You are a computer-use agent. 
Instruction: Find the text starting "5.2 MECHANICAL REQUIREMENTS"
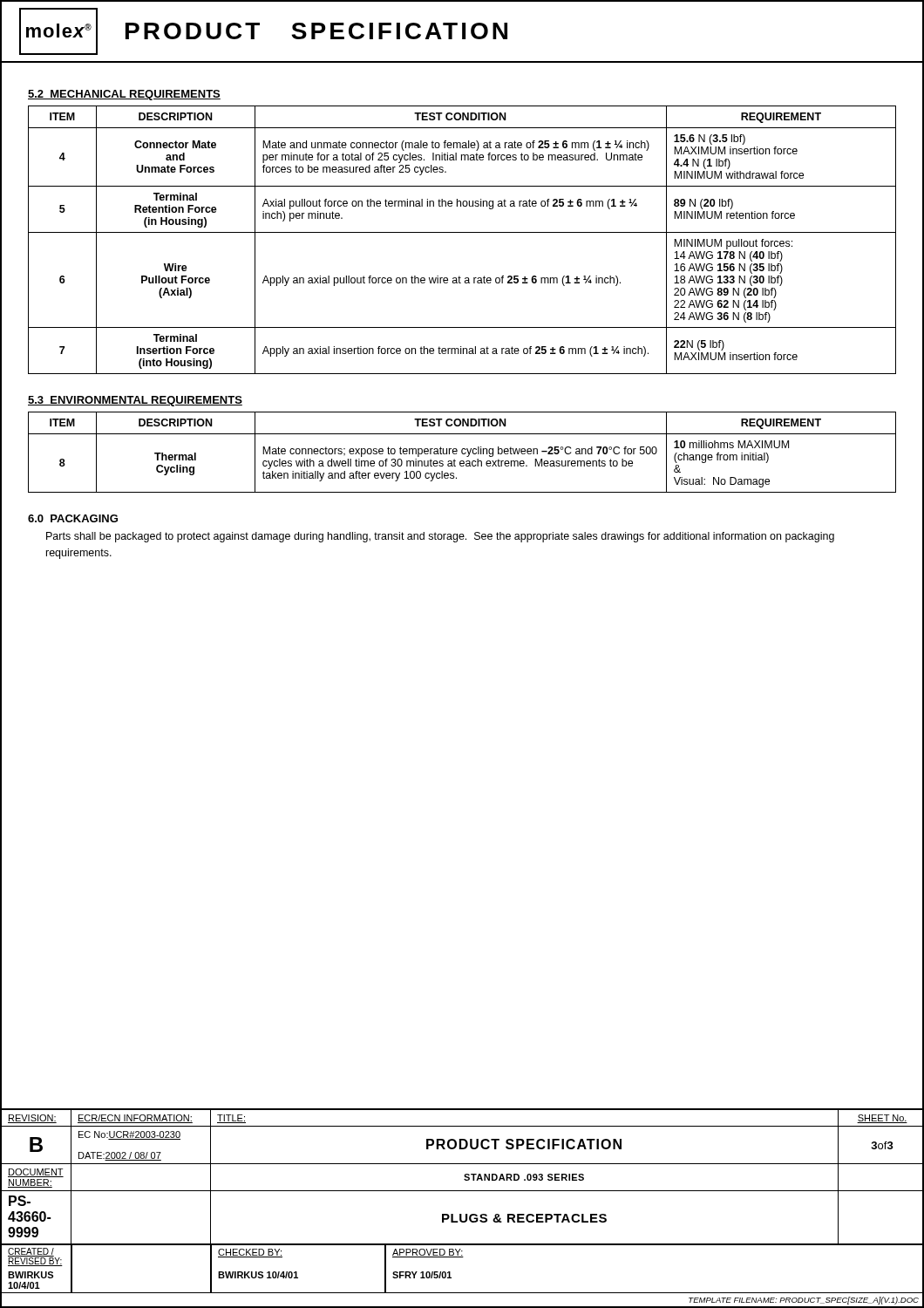coord(124,94)
